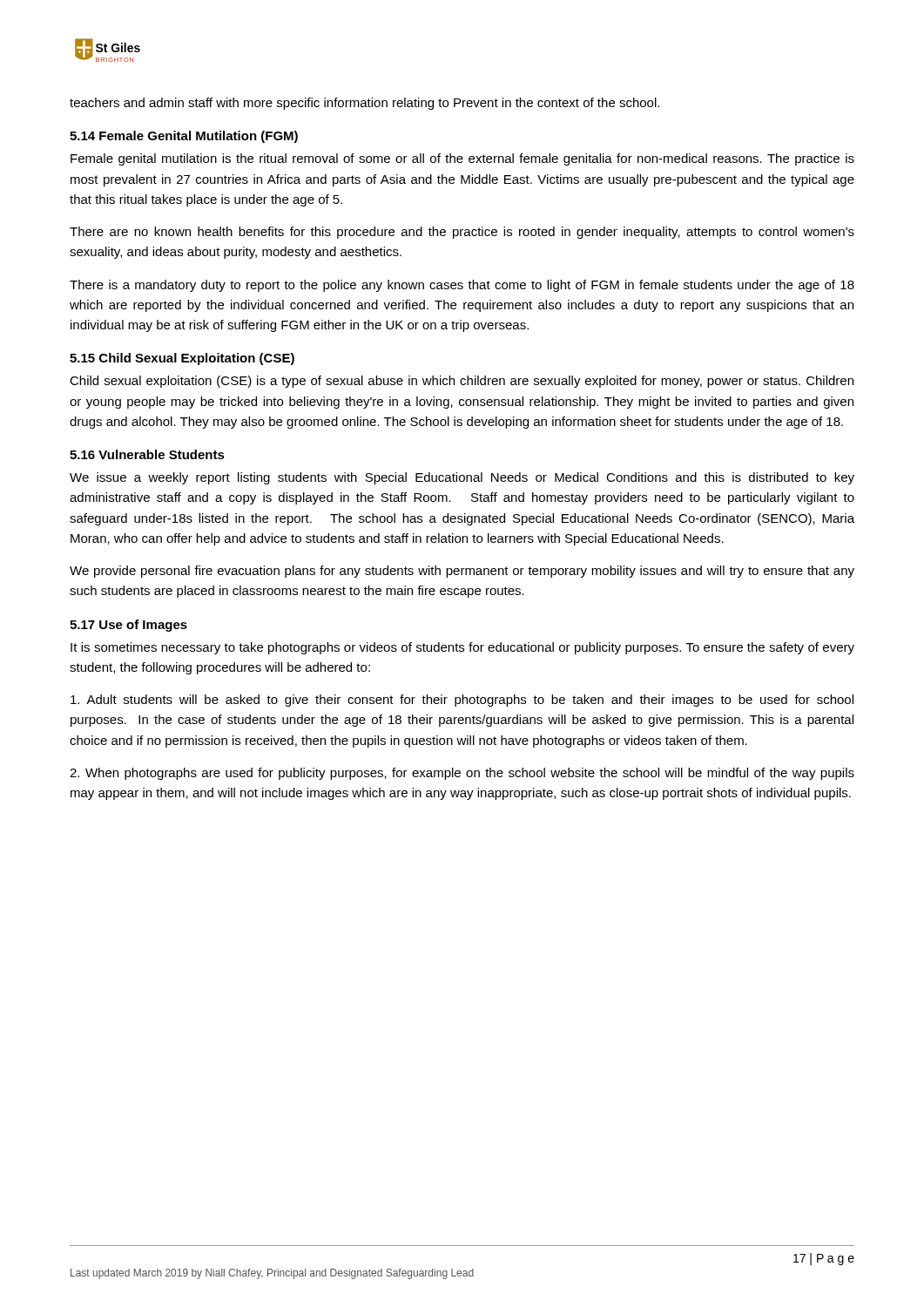This screenshot has height=1307, width=924.
Task: Click on the text block that reads "We provide personal"
Action: pyautogui.click(x=462, y=581)
